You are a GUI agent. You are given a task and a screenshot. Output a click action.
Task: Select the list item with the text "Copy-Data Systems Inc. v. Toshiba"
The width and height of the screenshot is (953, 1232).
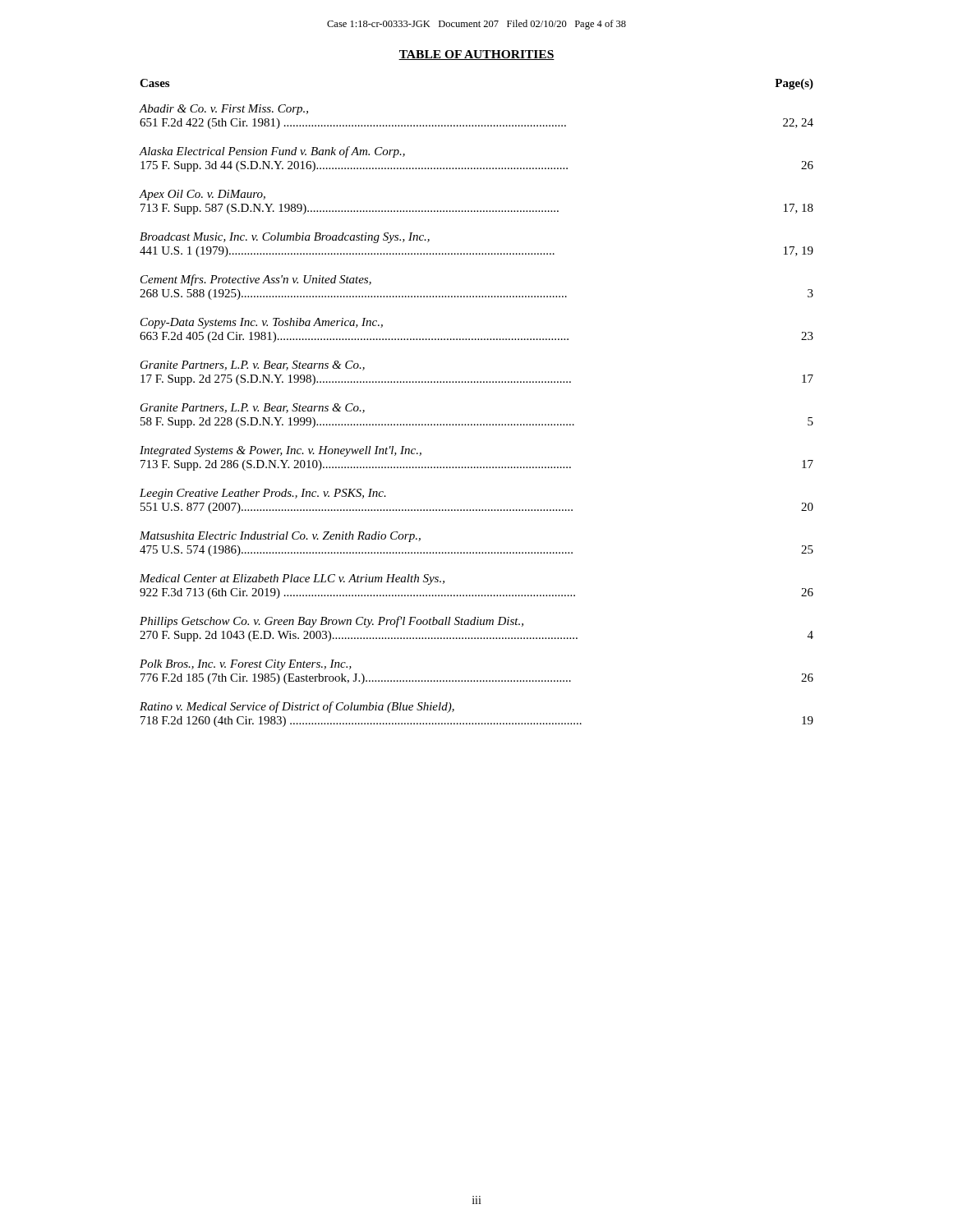(x=476, y=329)
